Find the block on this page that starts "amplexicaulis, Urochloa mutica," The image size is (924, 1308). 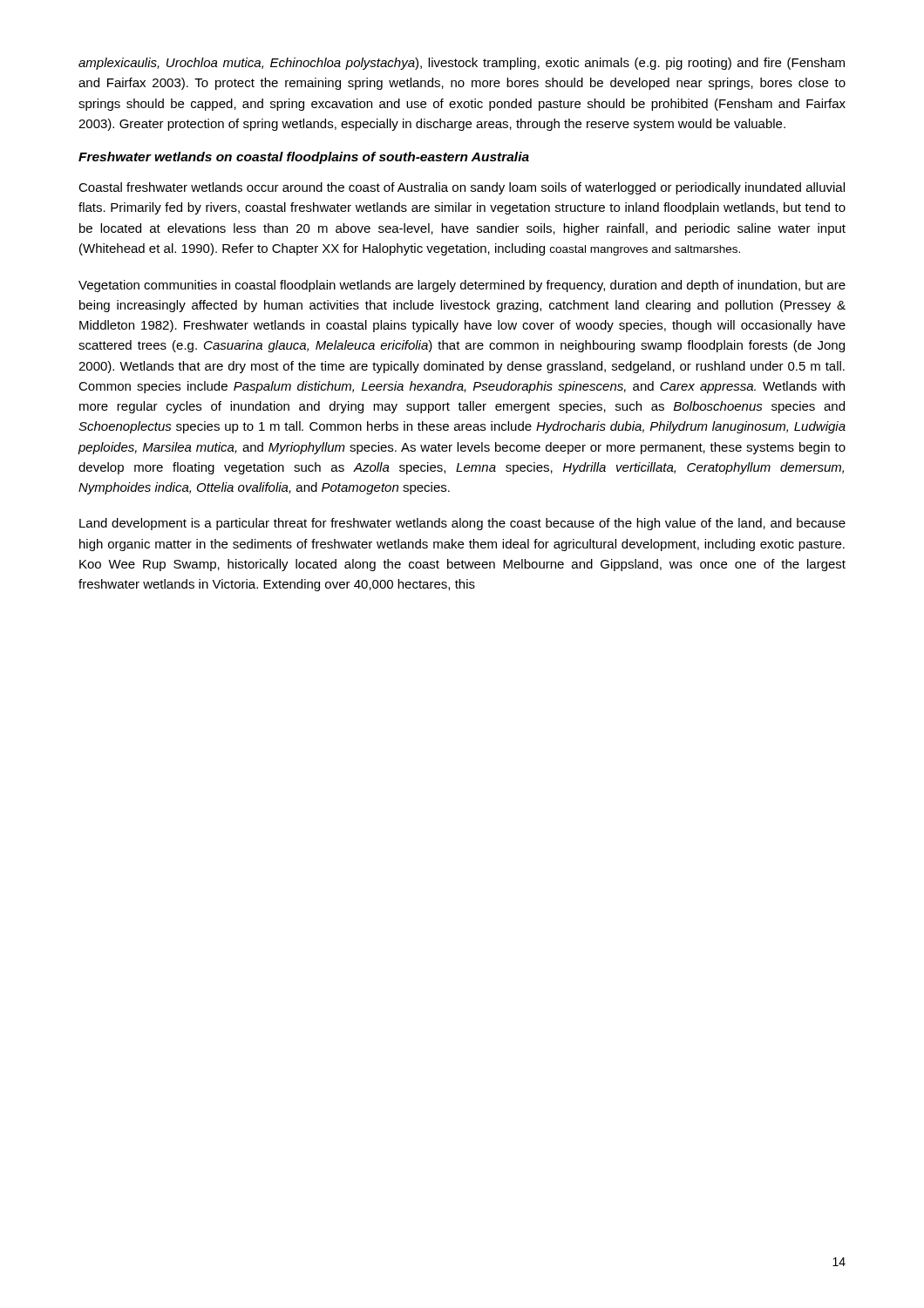[462, 93]
